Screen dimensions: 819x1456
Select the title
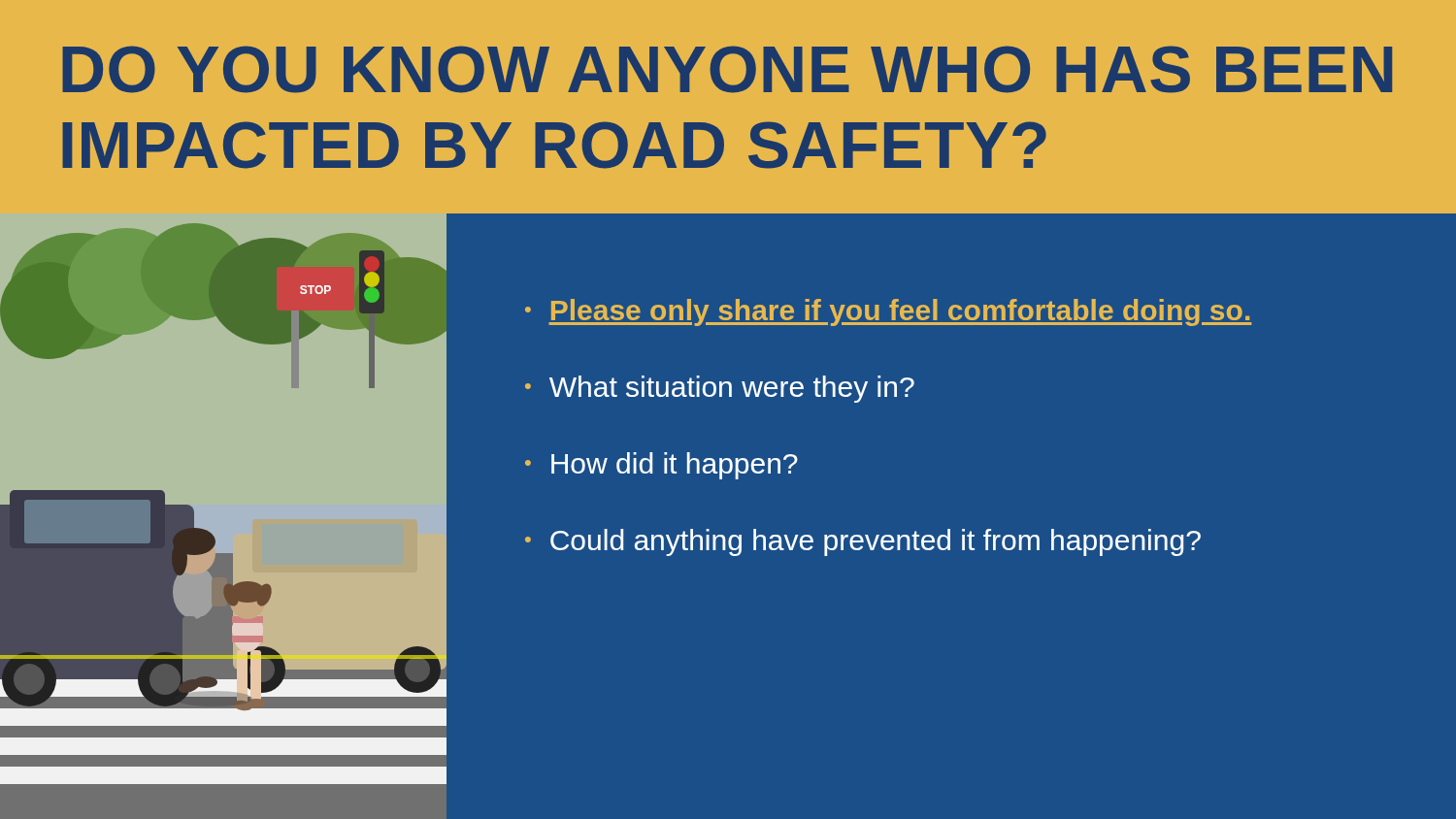pyautogui.click(x=728, y=107)
